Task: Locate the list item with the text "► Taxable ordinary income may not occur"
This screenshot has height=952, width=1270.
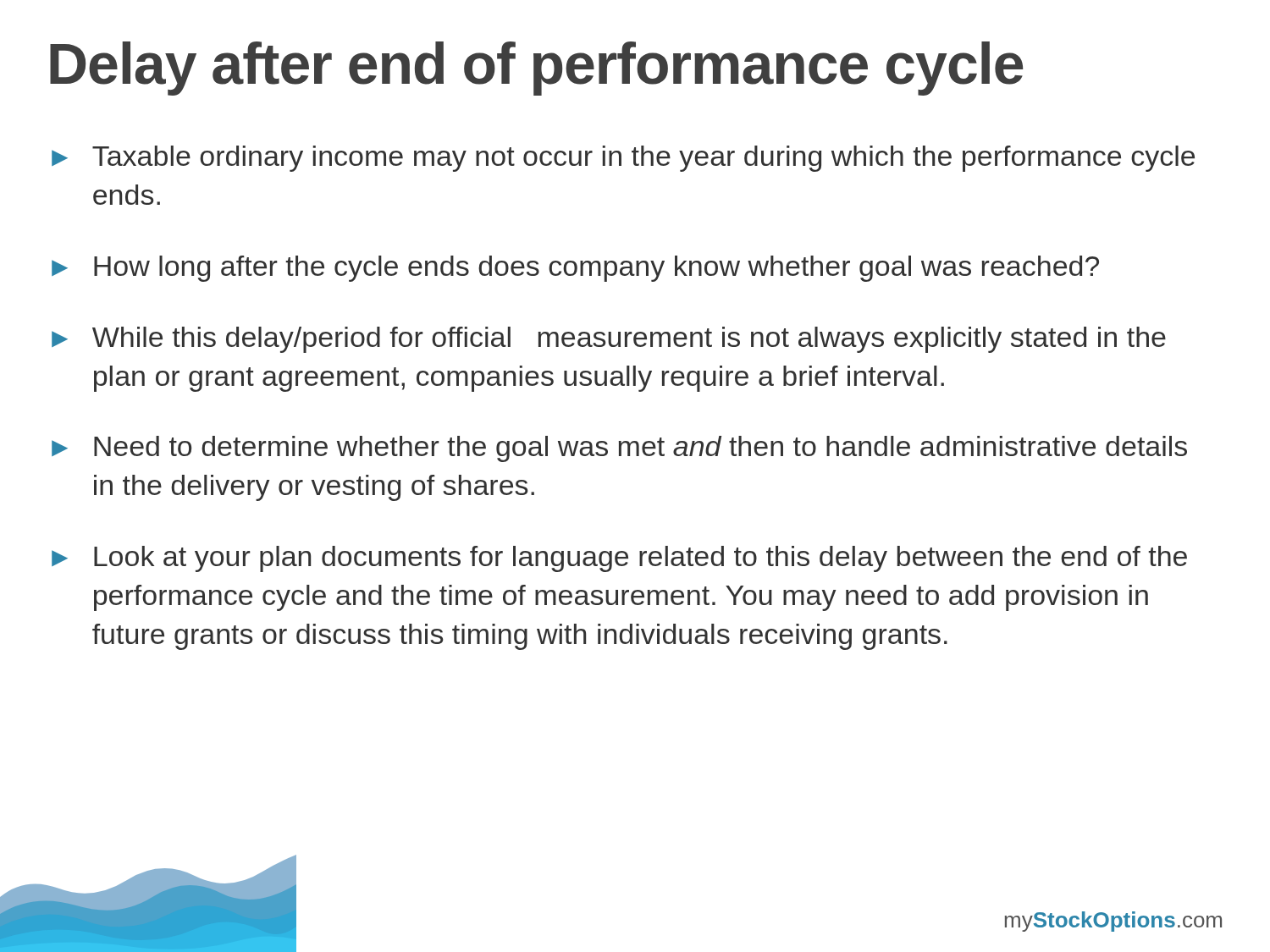Action: (624, 176)
